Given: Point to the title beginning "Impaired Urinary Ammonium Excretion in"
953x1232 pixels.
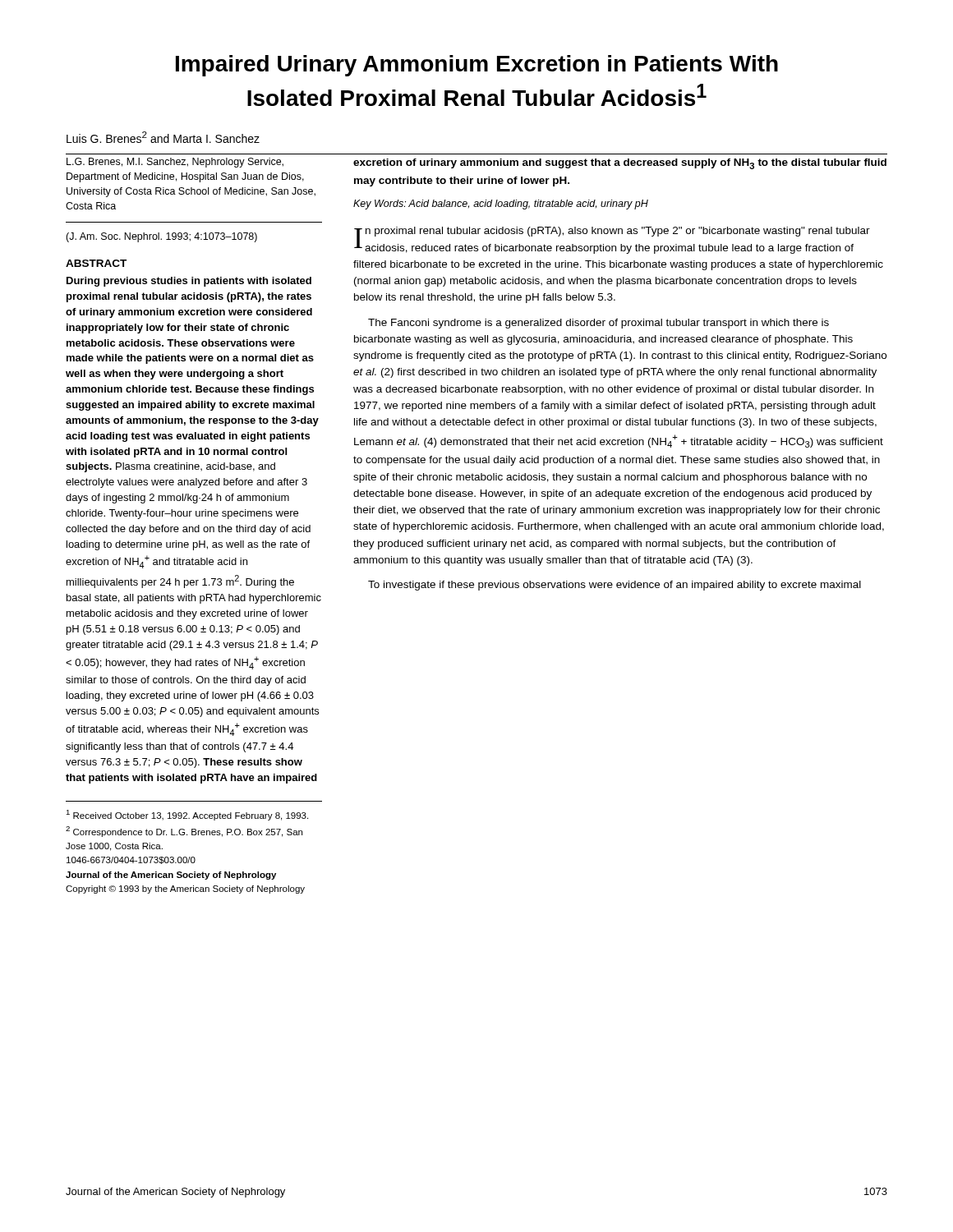Looking at the screenshot, I should 476,82.
